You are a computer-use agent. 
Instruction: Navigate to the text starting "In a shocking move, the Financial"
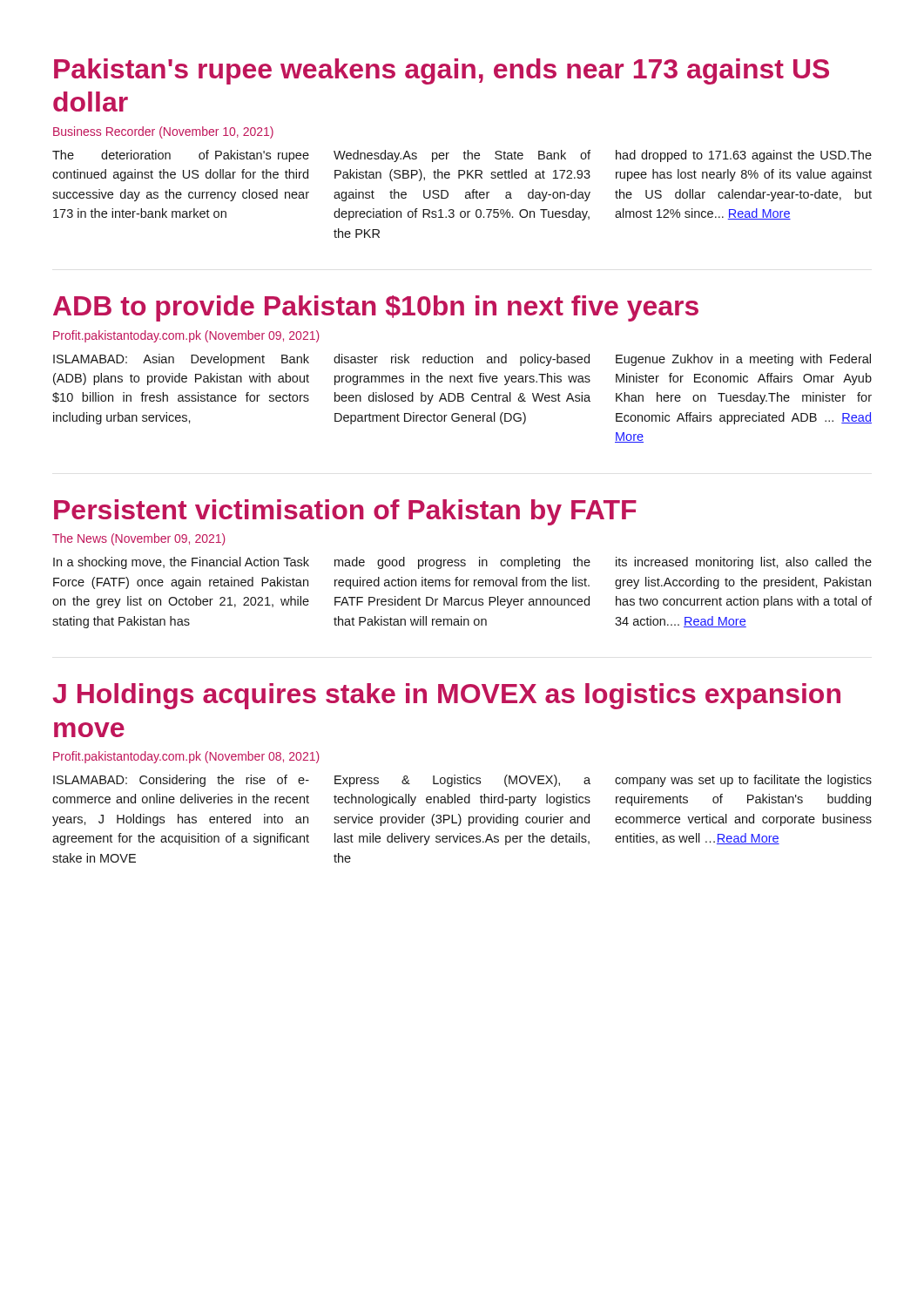coord(462,592)
